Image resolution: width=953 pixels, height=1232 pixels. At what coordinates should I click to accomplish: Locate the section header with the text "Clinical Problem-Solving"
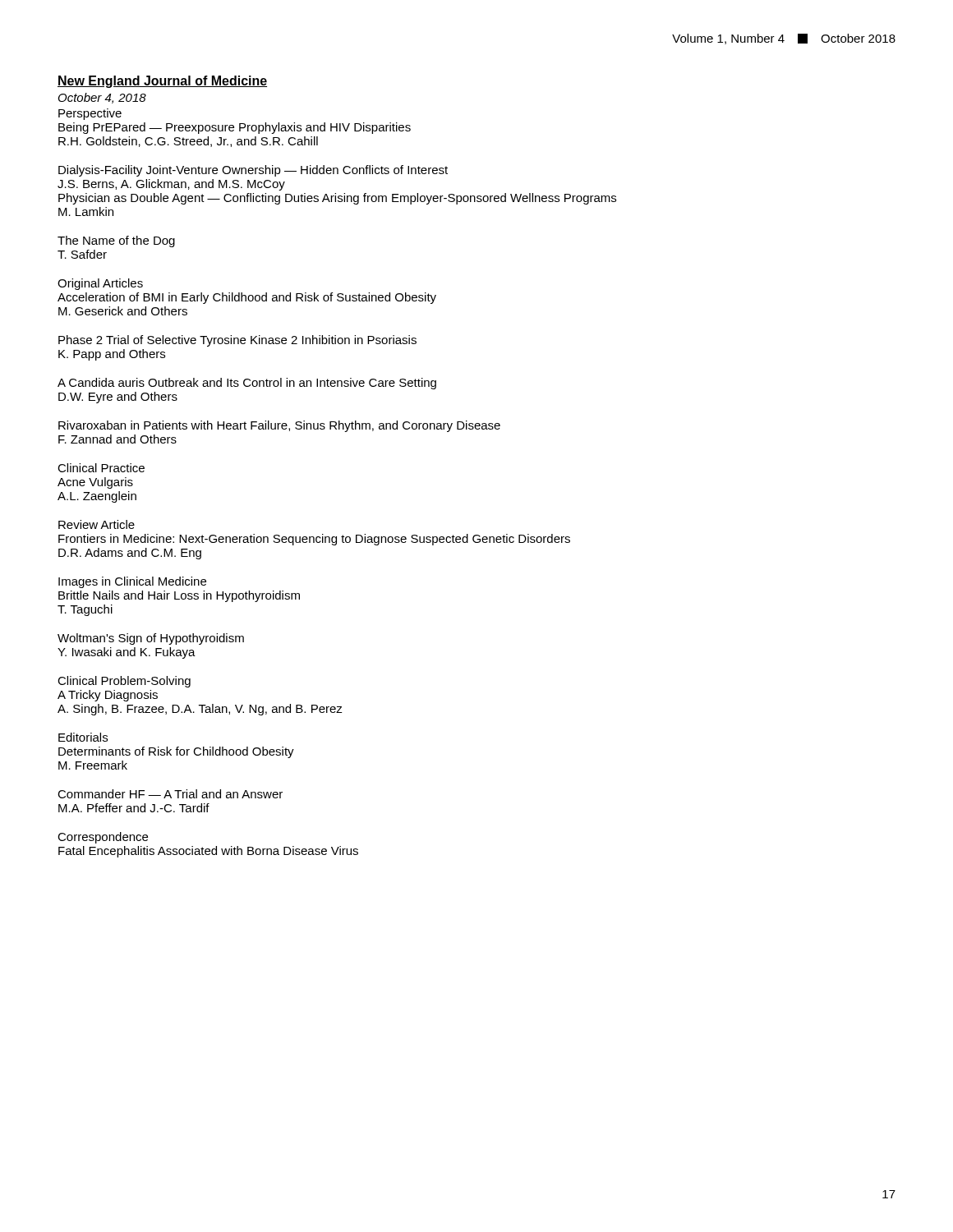tap(124, 680)
